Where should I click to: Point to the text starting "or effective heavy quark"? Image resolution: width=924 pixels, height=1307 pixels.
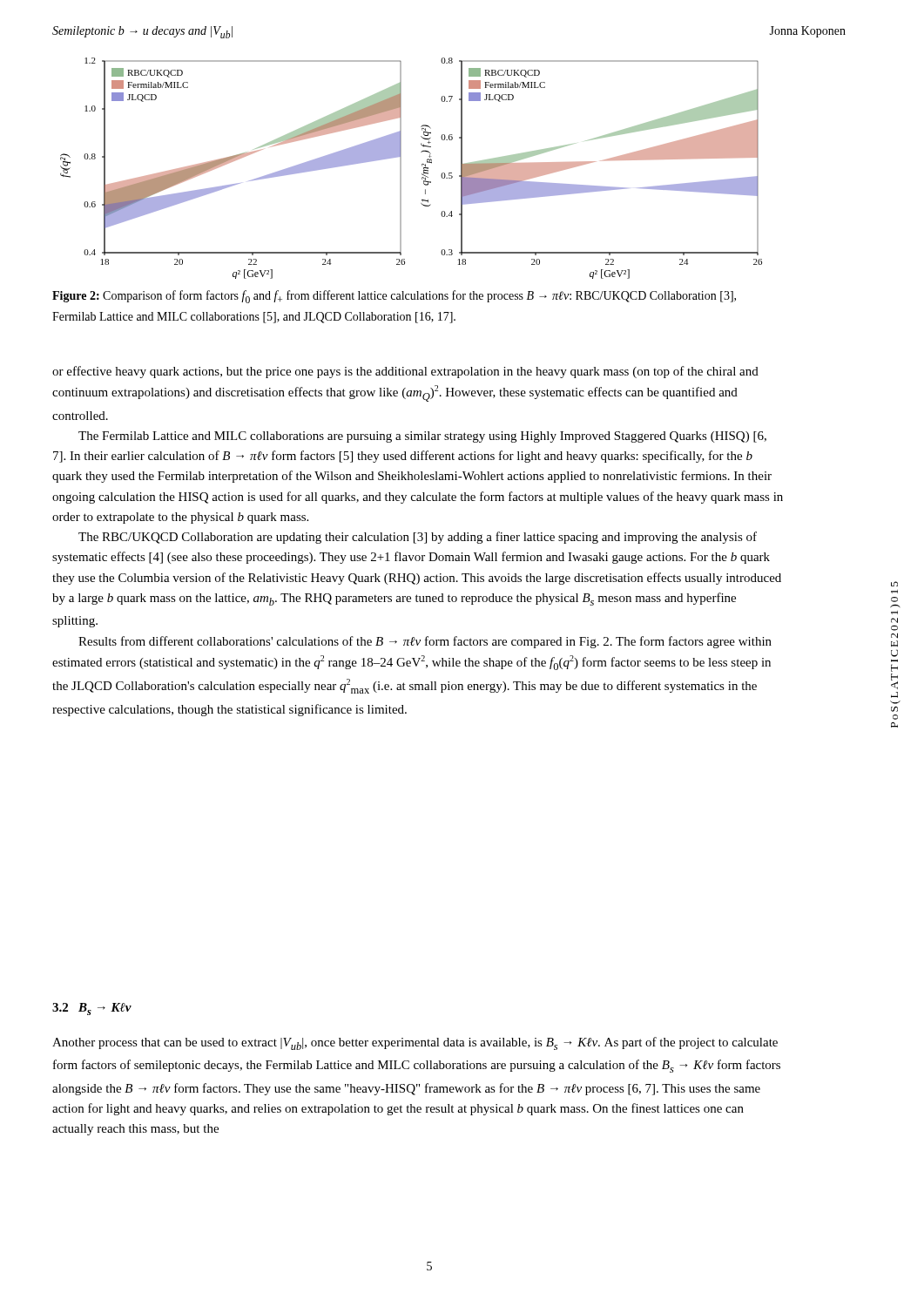pyautogui.click(x=418, y=541)
